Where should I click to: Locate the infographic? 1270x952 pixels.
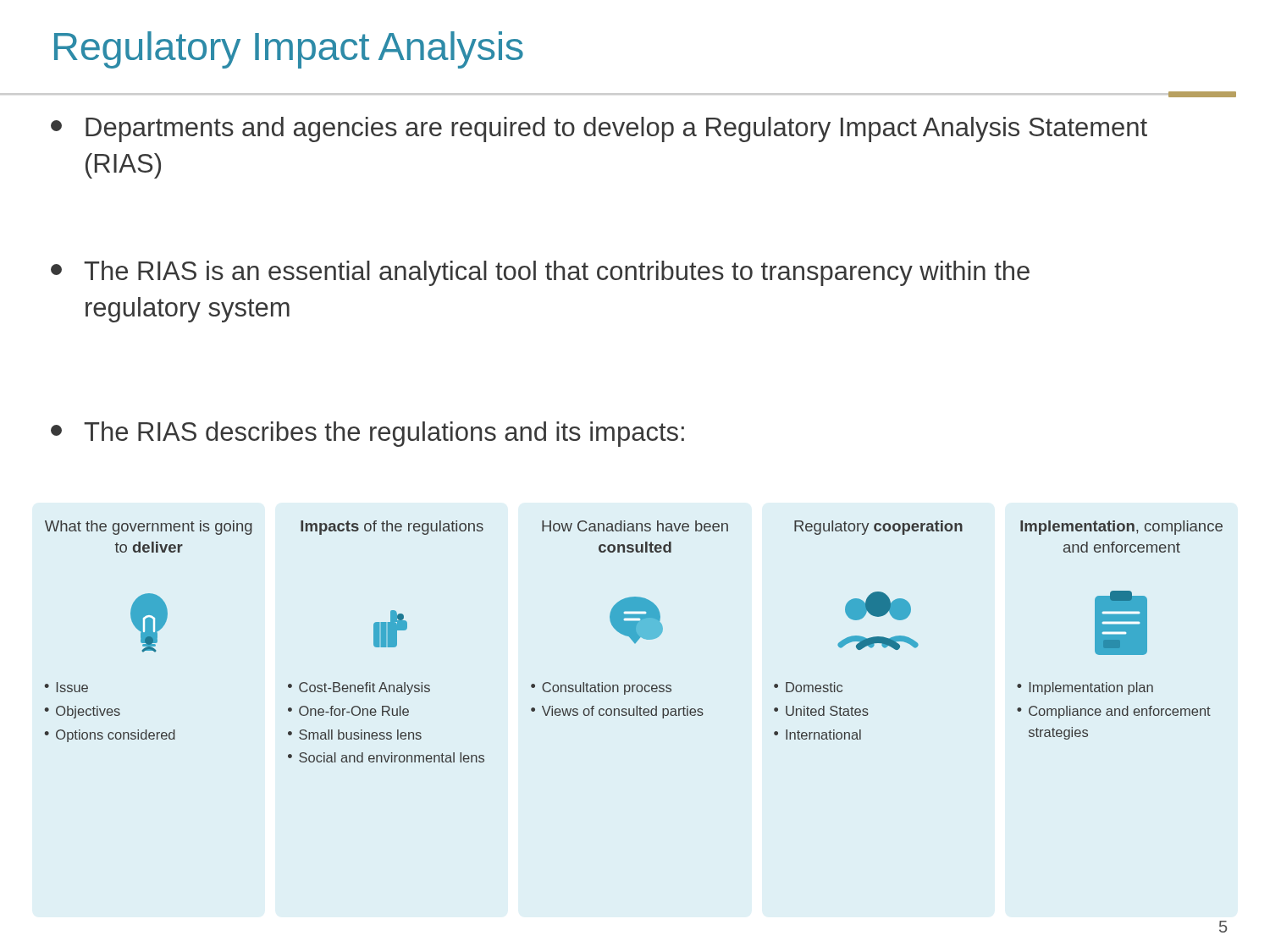tap(635, 710)
